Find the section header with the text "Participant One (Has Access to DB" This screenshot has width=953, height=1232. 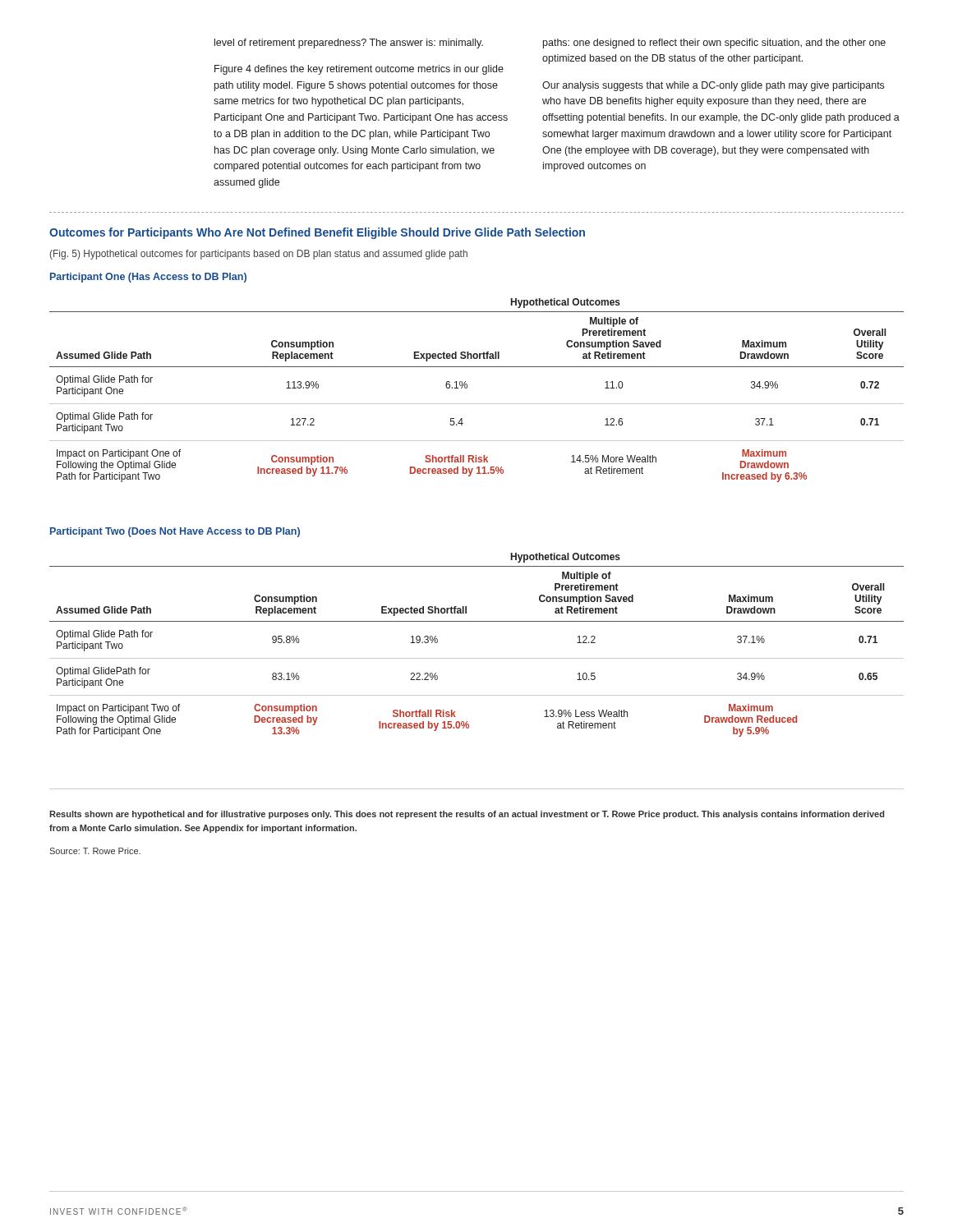tap(148, 277)
